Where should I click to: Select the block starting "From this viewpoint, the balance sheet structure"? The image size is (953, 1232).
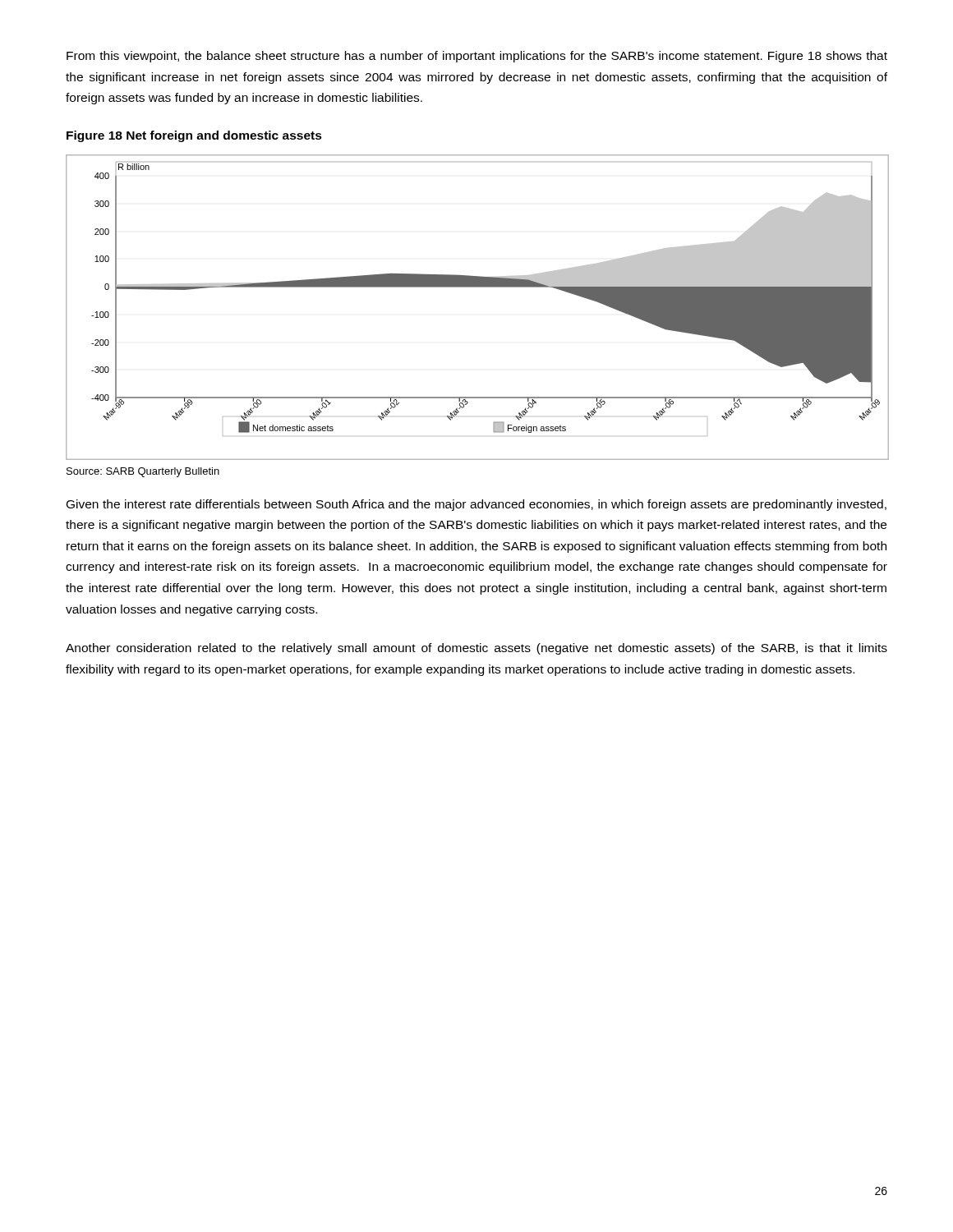476,76
